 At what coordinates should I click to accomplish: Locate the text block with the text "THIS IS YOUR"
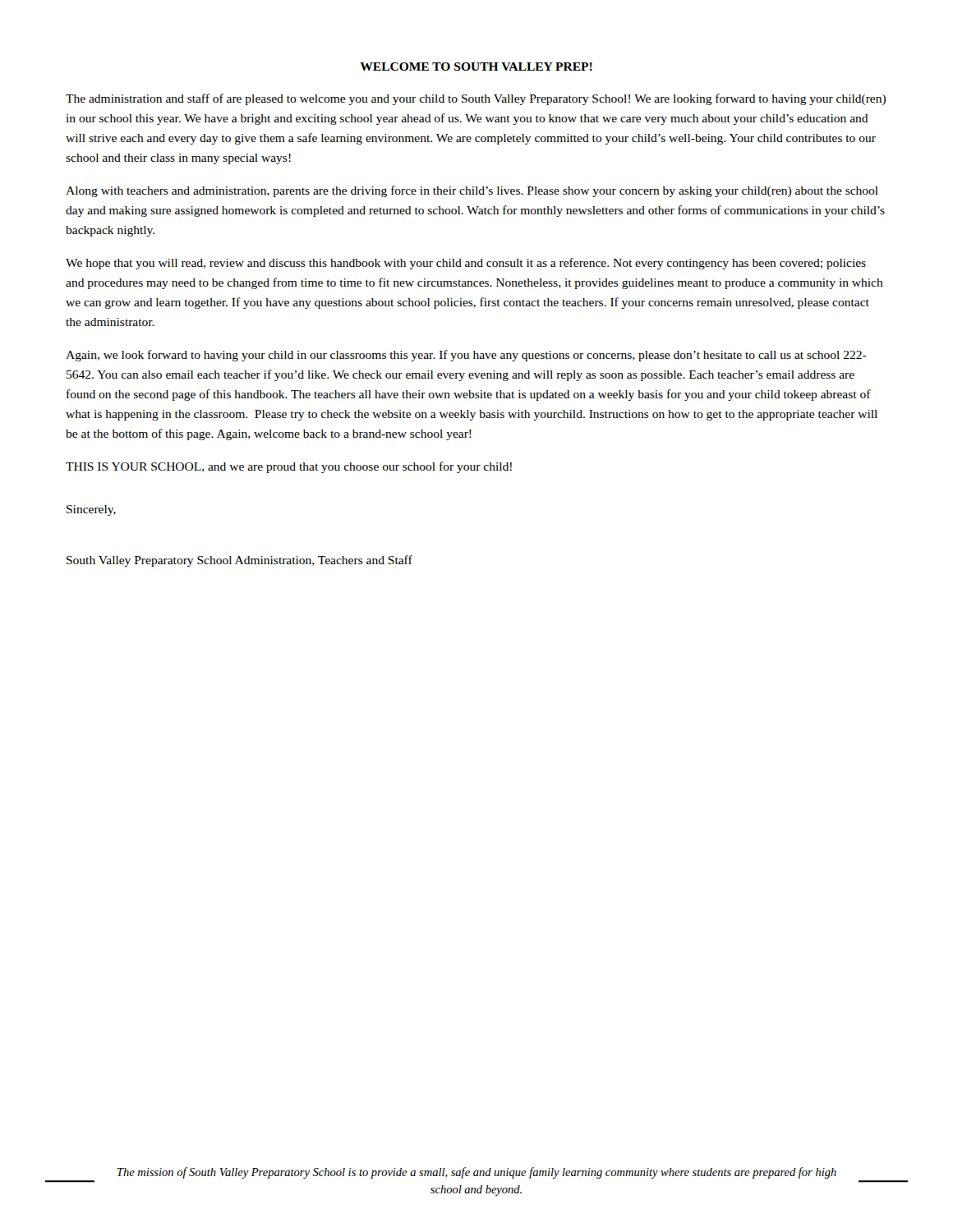pyautogui.click(x=289, y=466)
